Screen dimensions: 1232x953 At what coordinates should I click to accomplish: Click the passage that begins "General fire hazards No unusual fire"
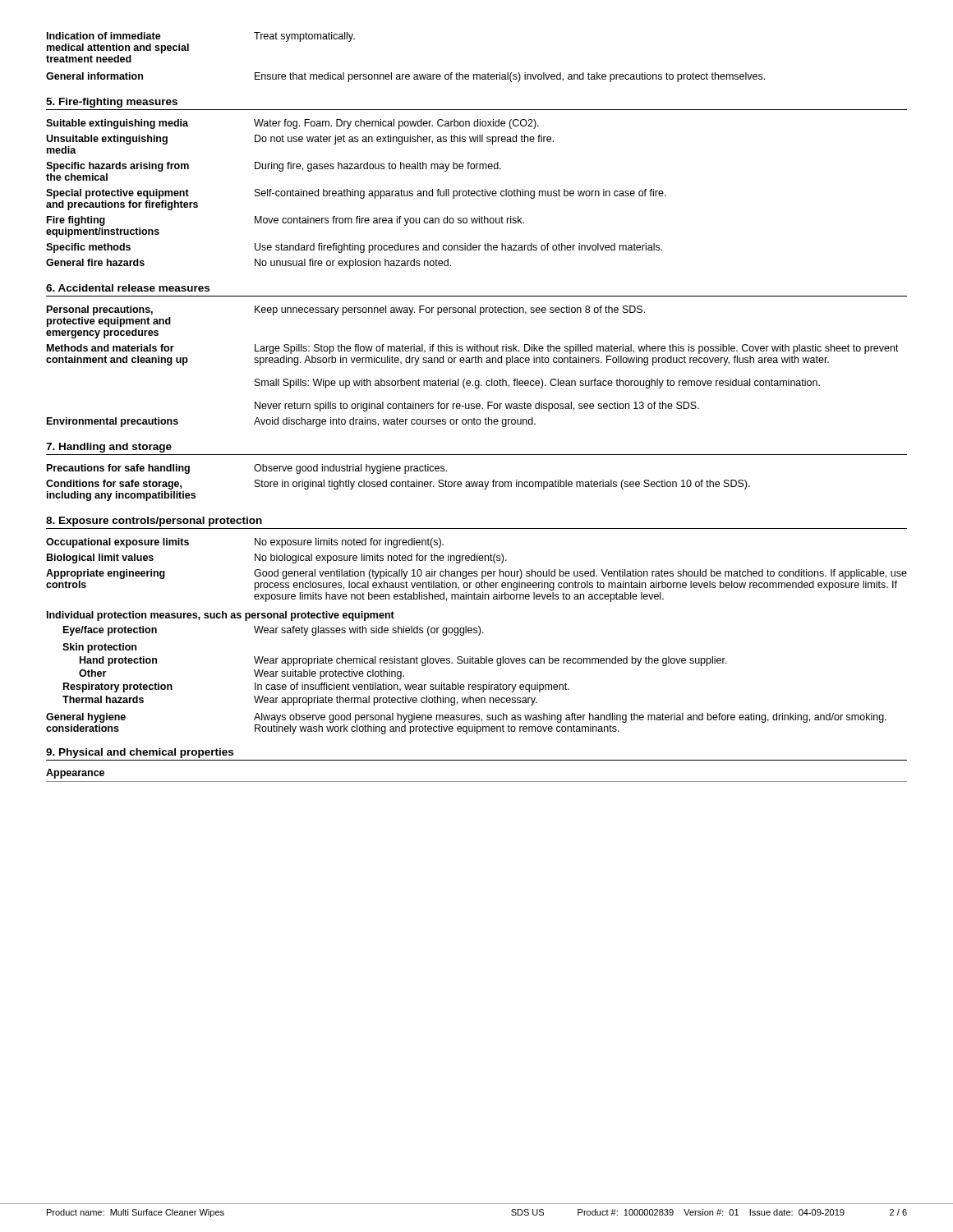pyautogui.click(x=98, y=263)
